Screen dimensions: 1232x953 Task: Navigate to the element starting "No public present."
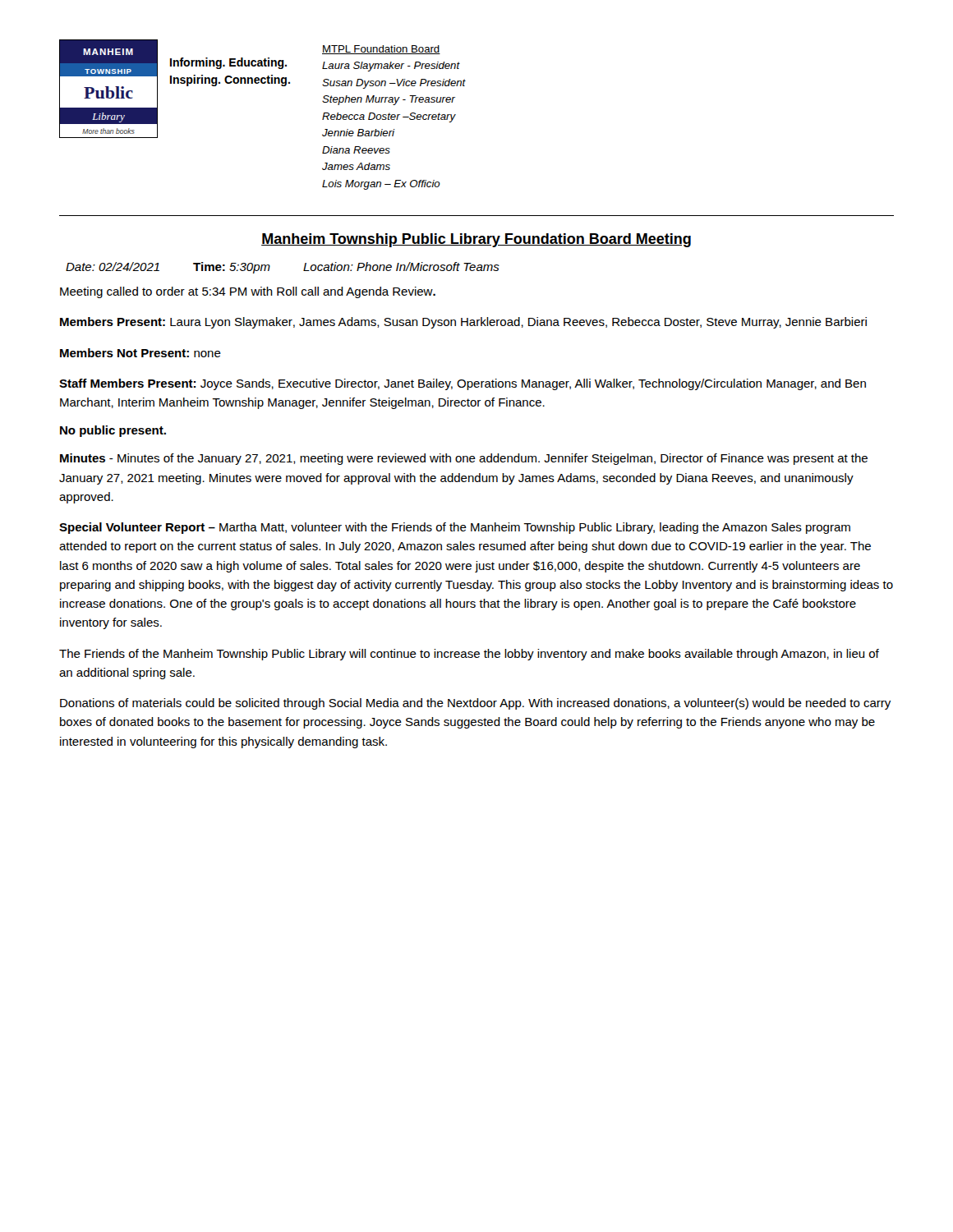click(x=113, y=430)
